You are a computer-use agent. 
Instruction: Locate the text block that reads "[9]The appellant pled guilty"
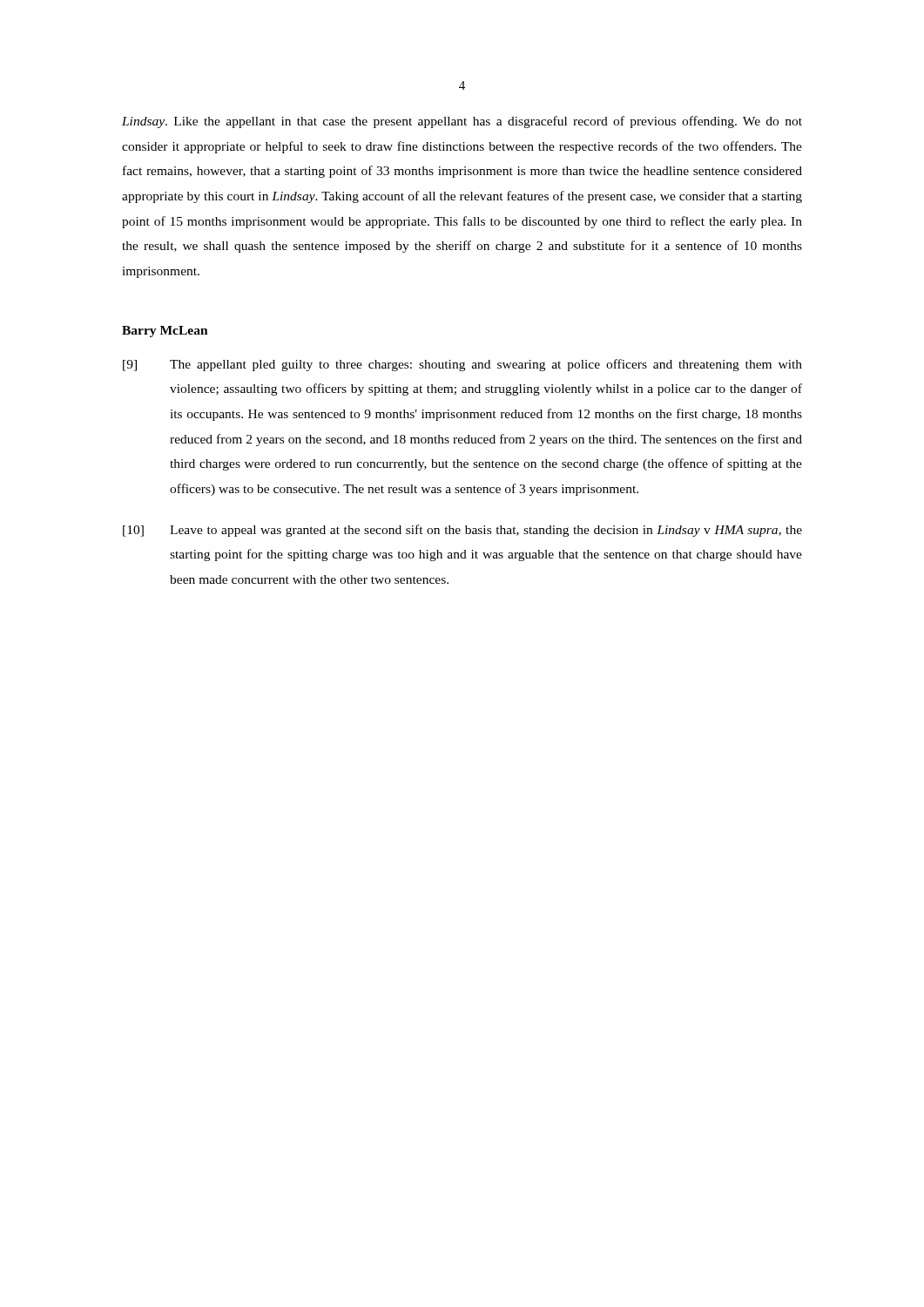coord(462,427)
